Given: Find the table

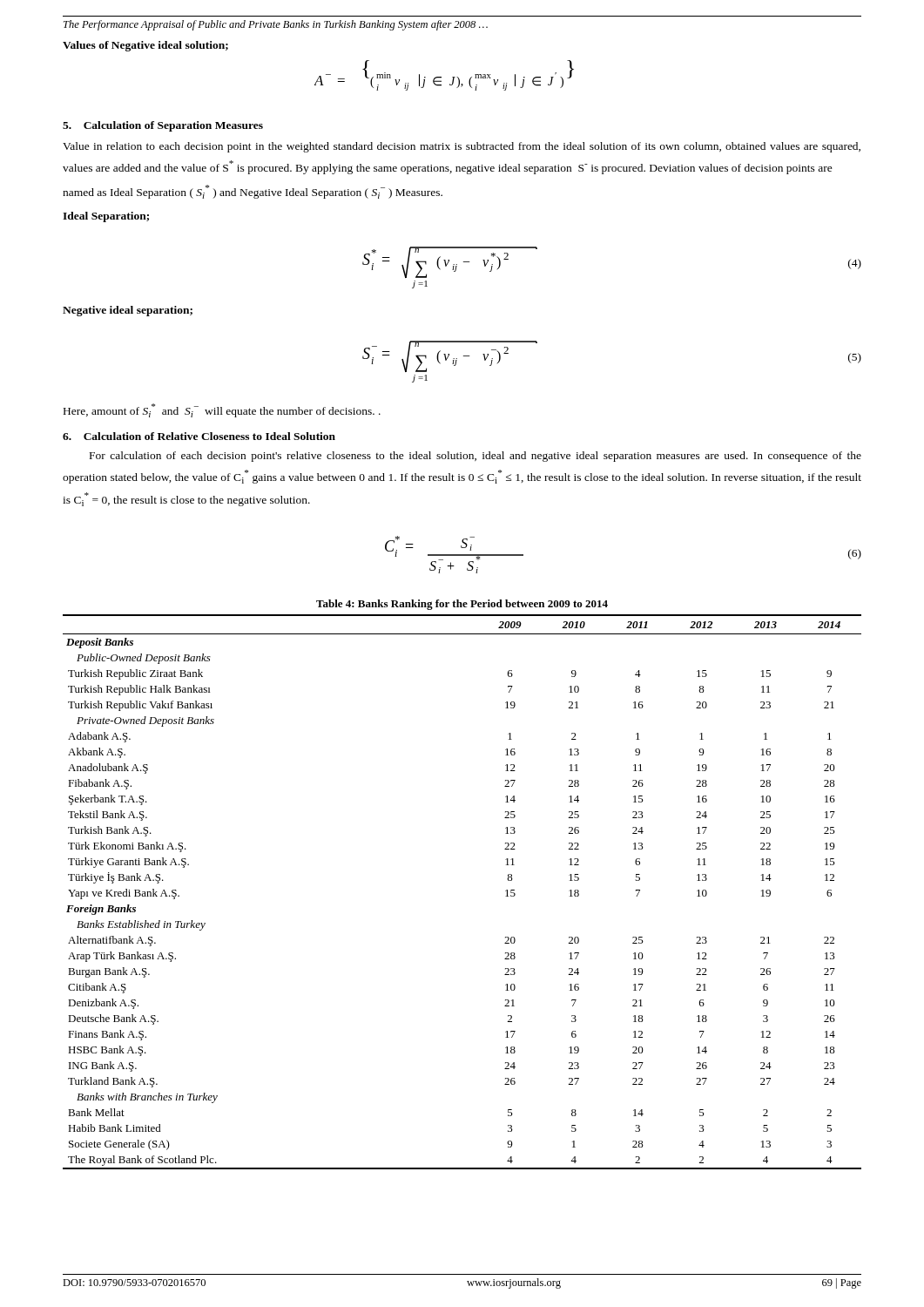Looking at the screenshot, I should click(x=462, y=892).
